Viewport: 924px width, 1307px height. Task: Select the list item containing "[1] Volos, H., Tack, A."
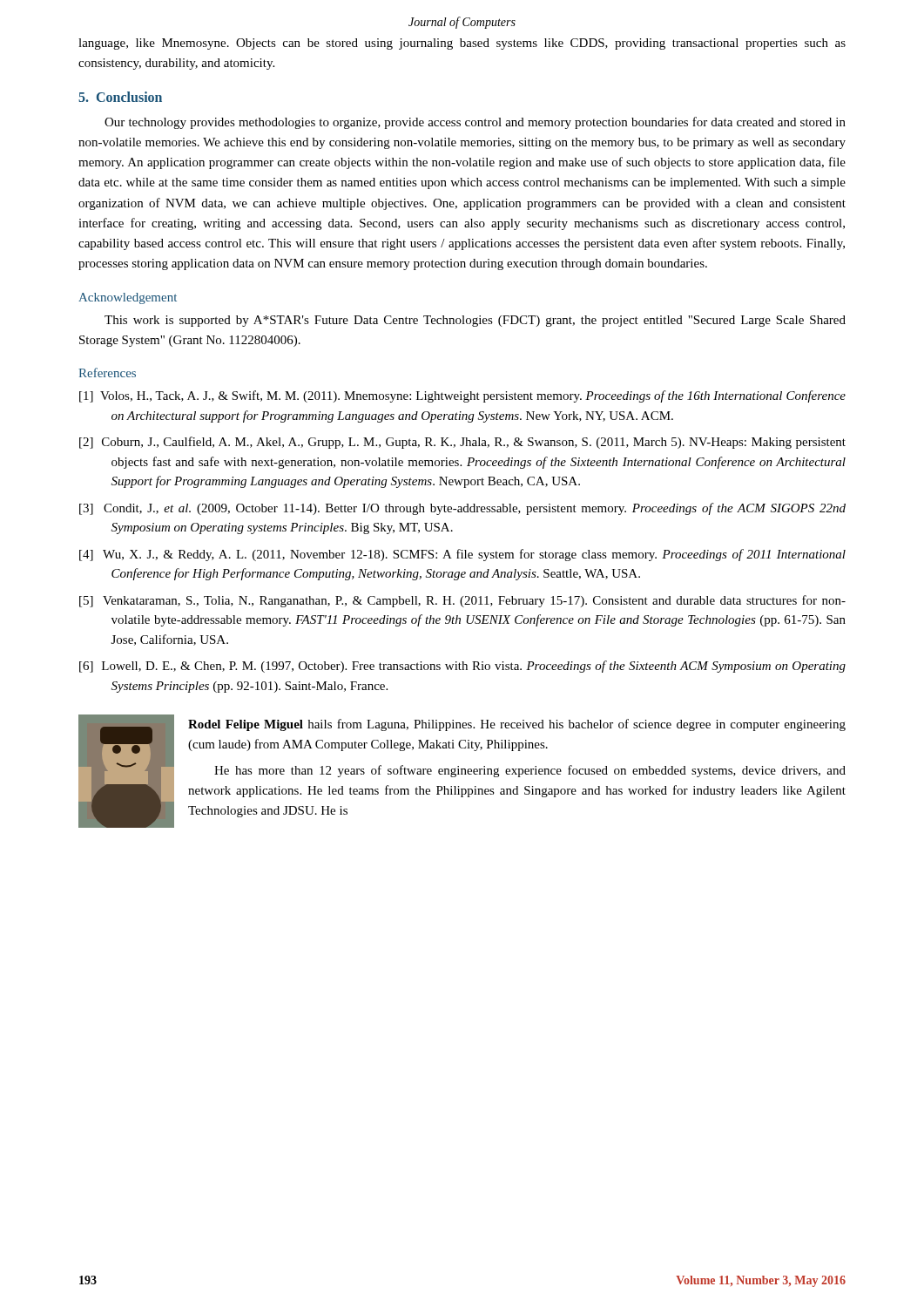point(462,405)
